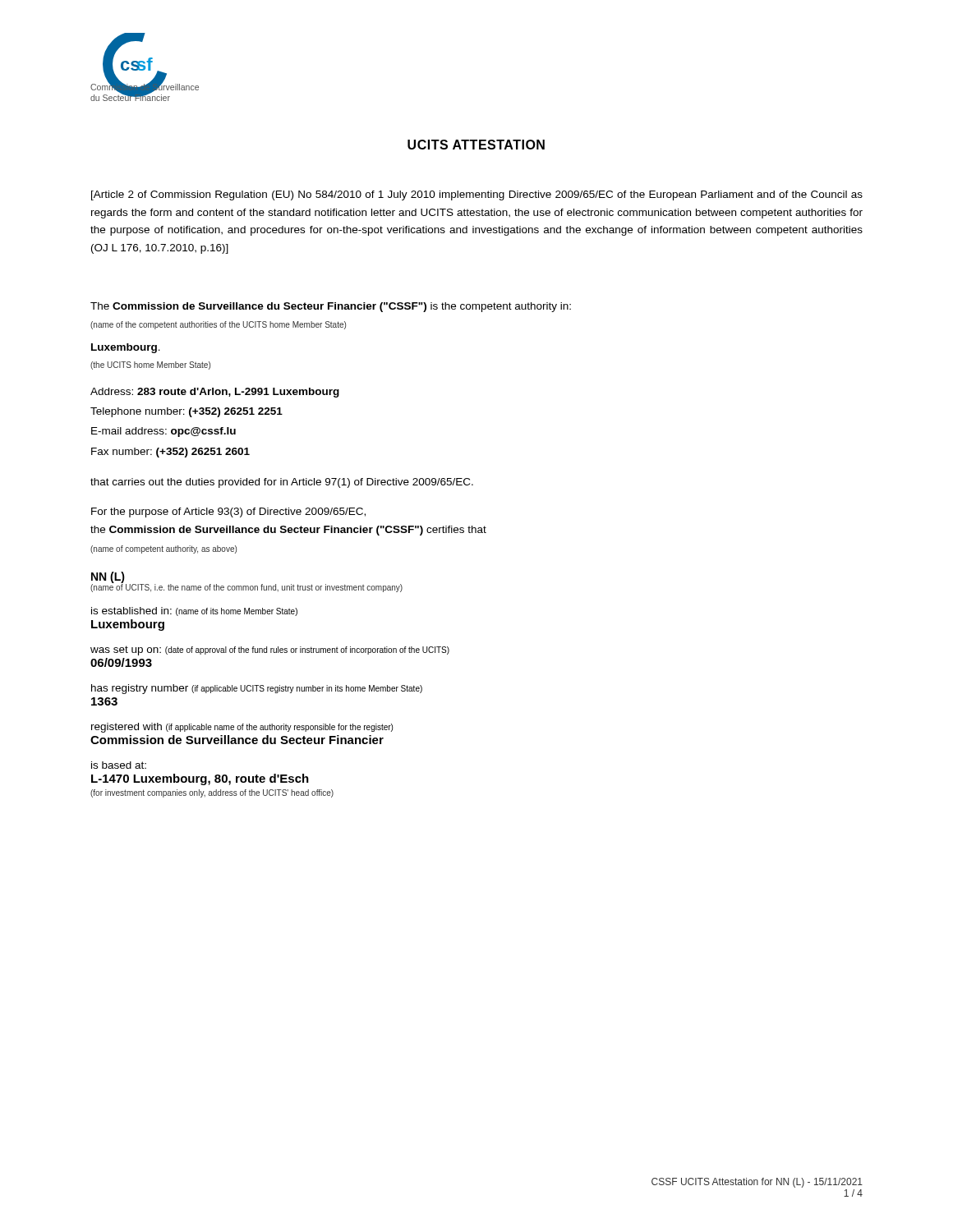Locate the block of text that opens with "that carries out the duties provided"

click(x=282, y=482)
